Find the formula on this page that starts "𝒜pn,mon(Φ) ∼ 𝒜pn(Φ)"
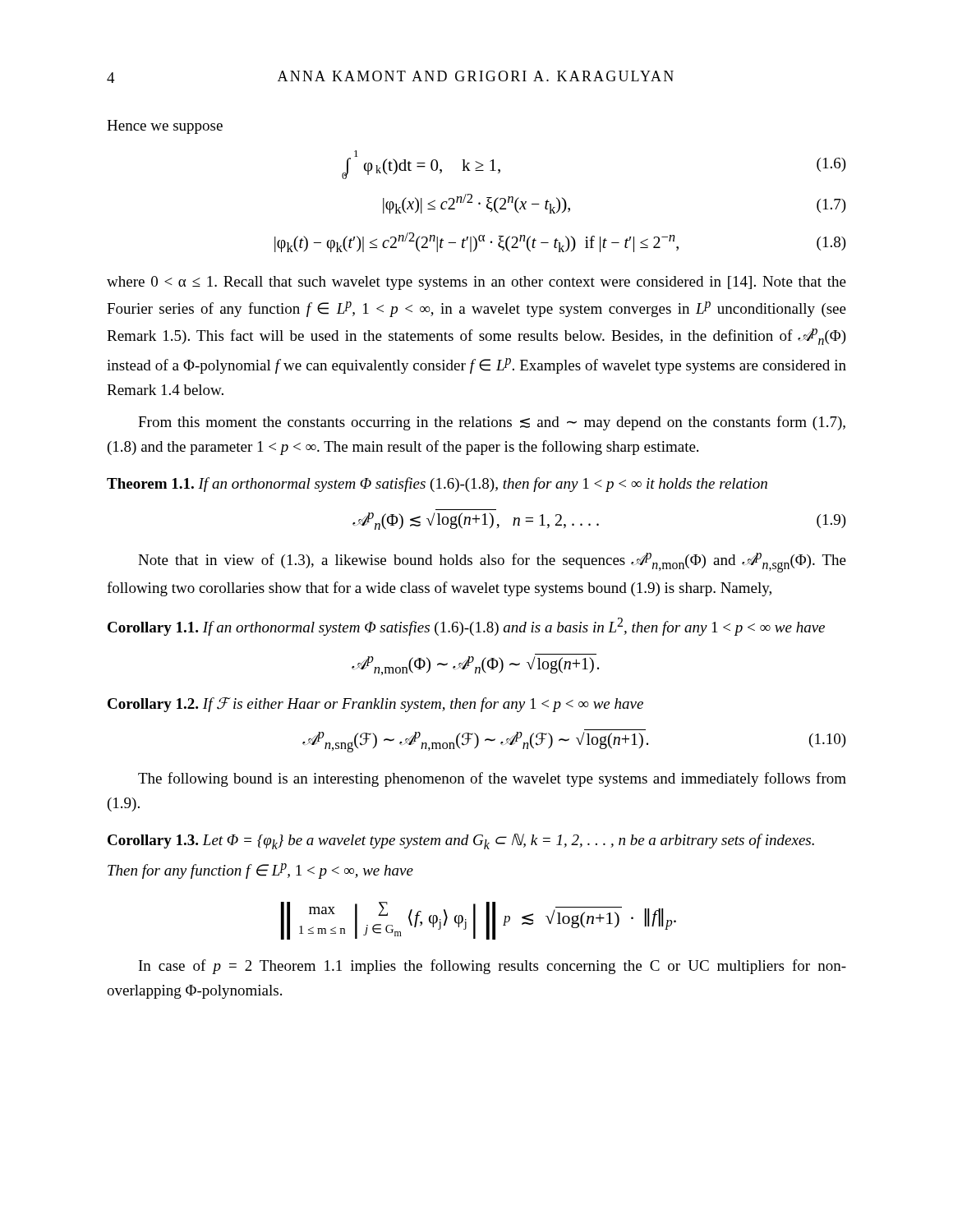The image size is (953, 1232). pos(476,664)
